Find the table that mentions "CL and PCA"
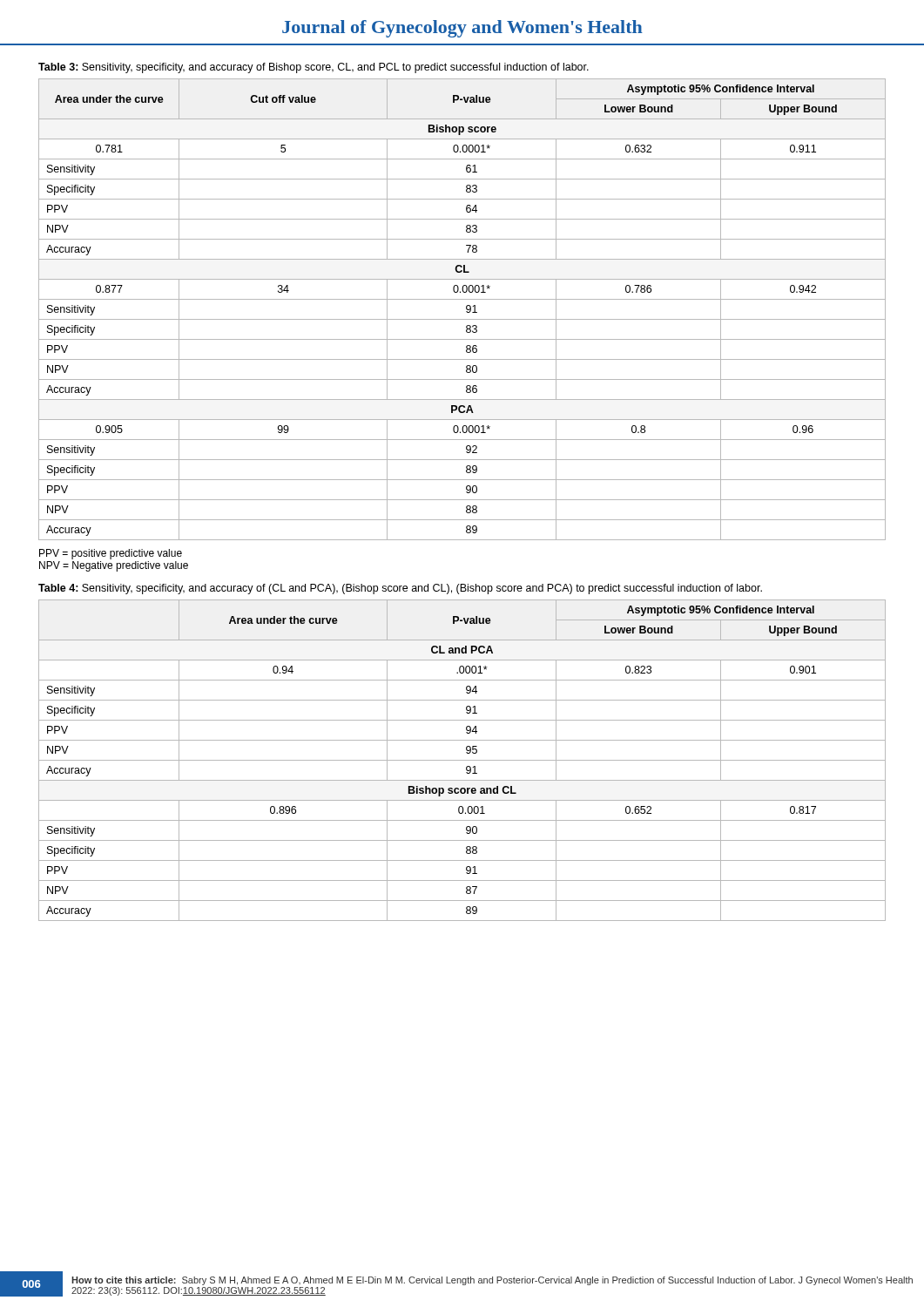Viewport: 924px width, 1307px height. [462, 760]
